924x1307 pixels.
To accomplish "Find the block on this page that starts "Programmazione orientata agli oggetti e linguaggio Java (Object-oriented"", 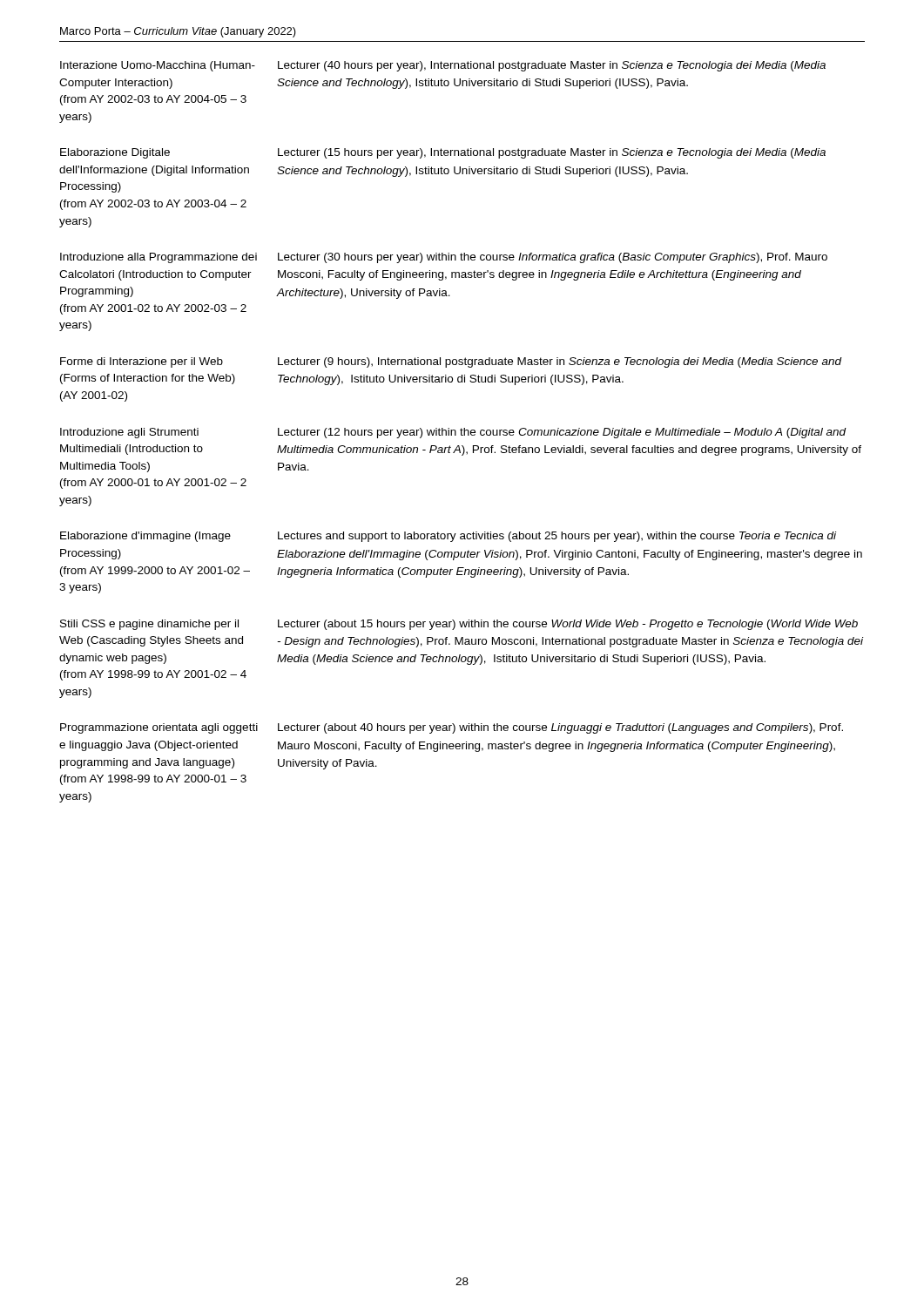I will (452, 728).
